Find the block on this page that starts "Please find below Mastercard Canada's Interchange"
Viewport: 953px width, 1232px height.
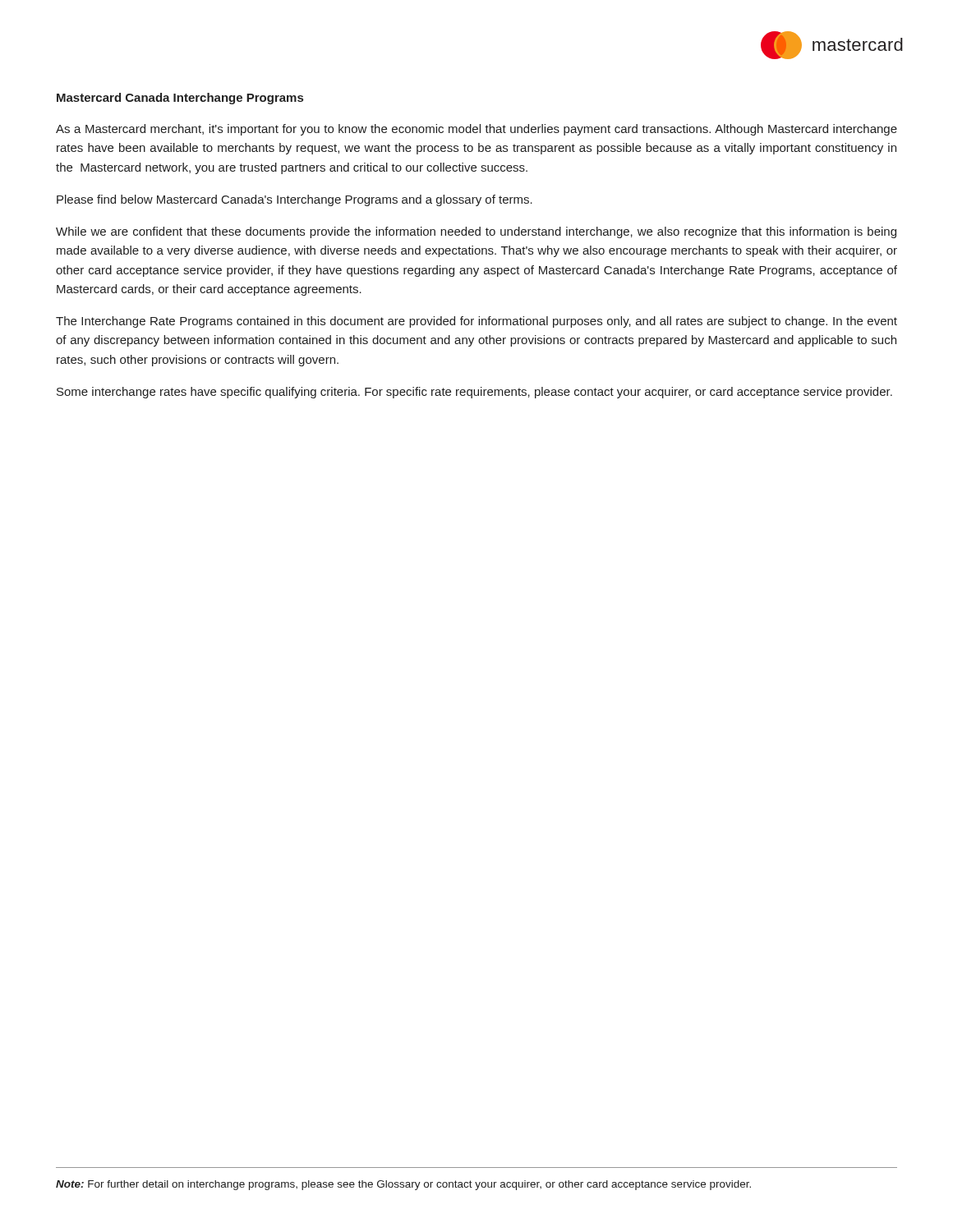[x=294, y=199]
